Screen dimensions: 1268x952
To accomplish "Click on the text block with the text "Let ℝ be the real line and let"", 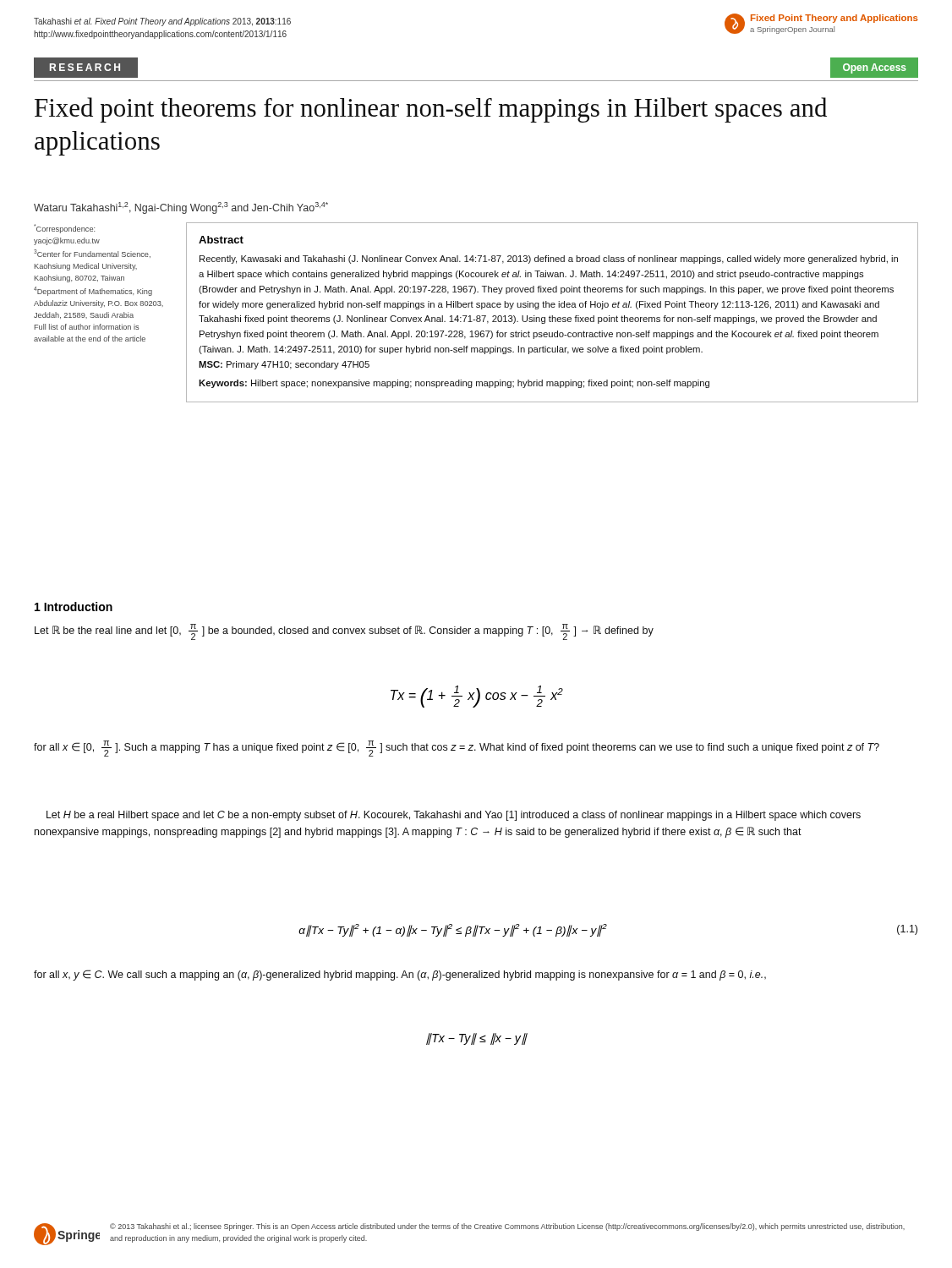I will pos(344,631).
